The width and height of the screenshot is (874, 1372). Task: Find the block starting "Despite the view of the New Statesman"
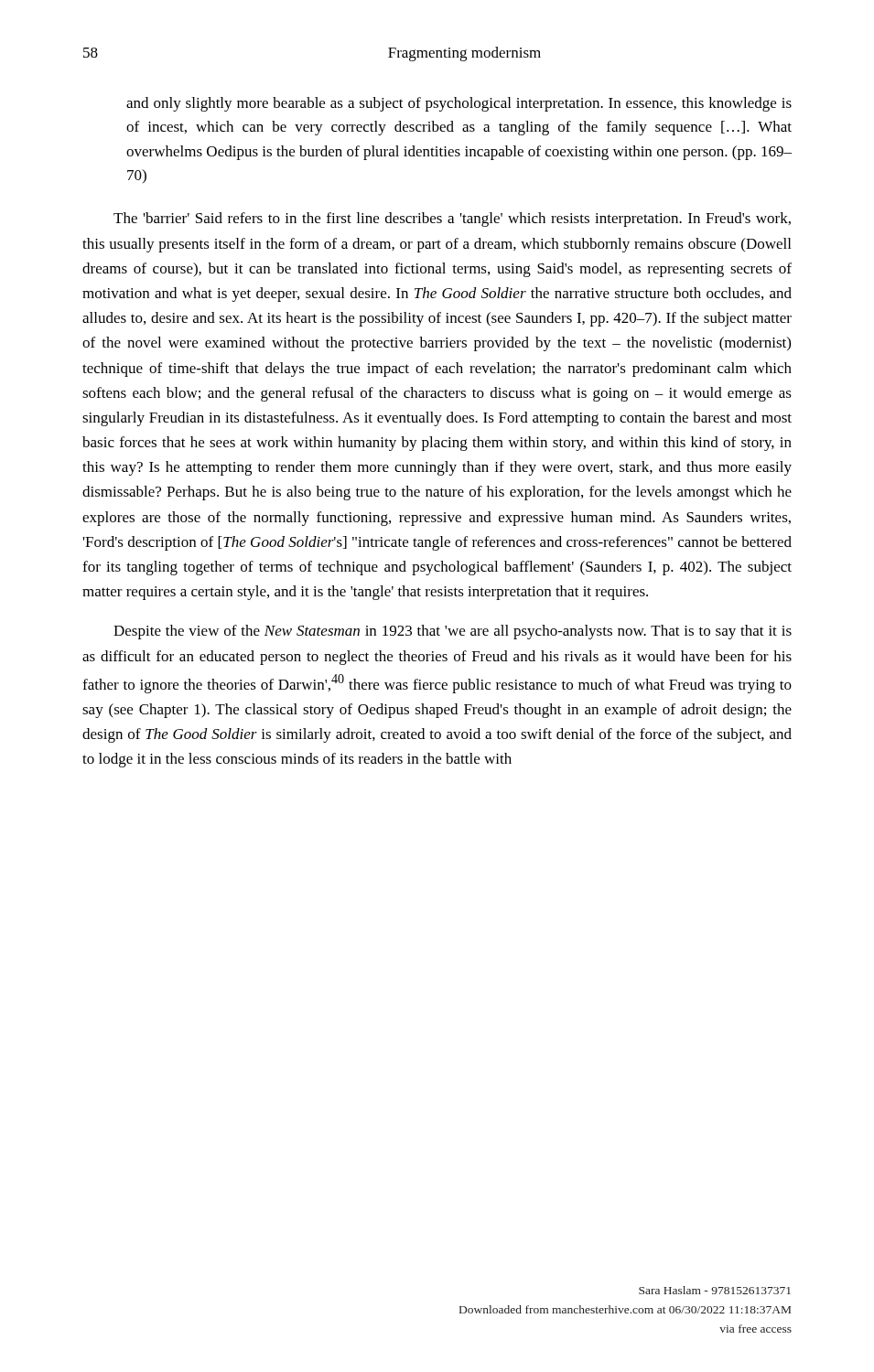coord(437,695)
